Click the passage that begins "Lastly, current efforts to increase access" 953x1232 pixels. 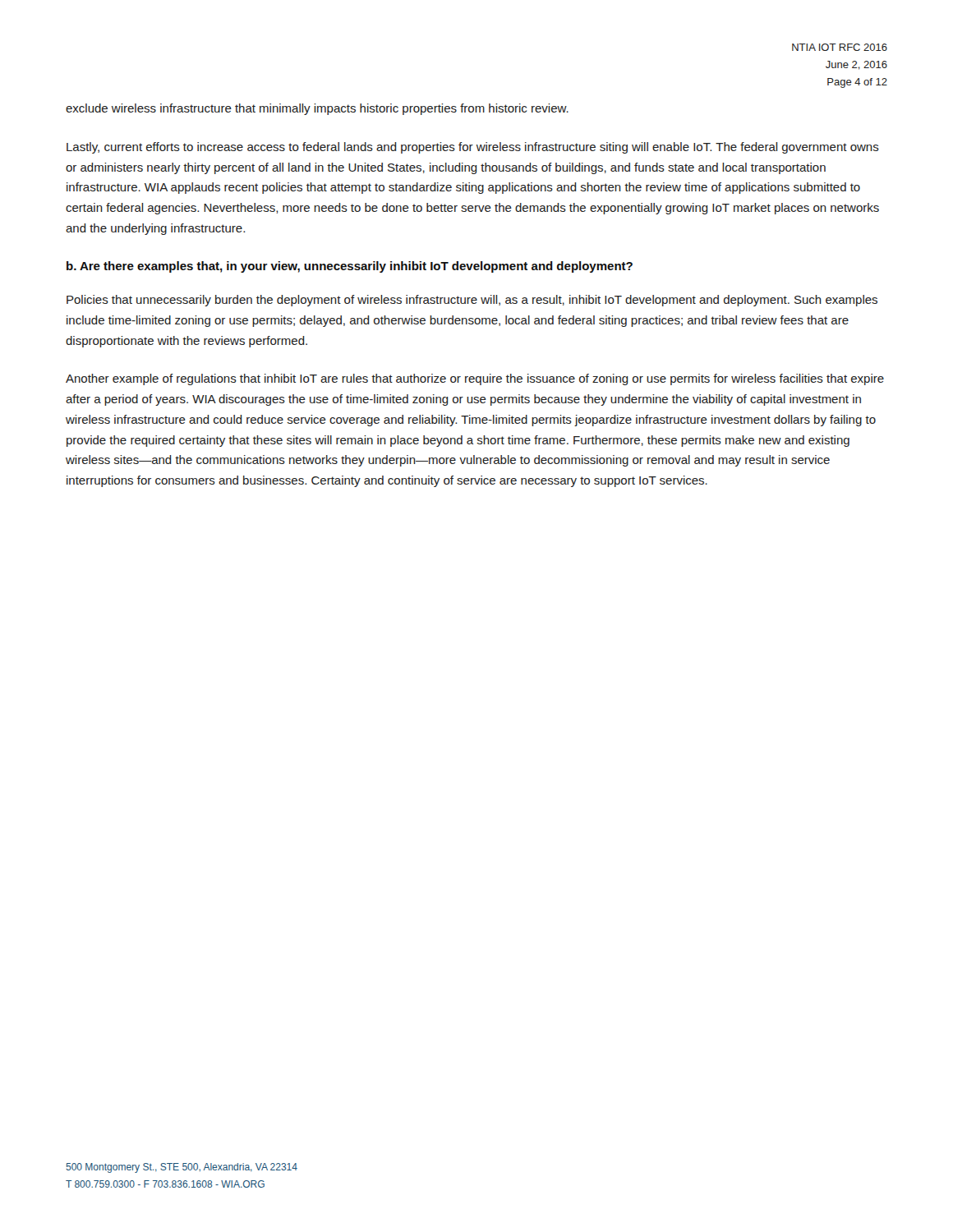[x=473, y=187]
